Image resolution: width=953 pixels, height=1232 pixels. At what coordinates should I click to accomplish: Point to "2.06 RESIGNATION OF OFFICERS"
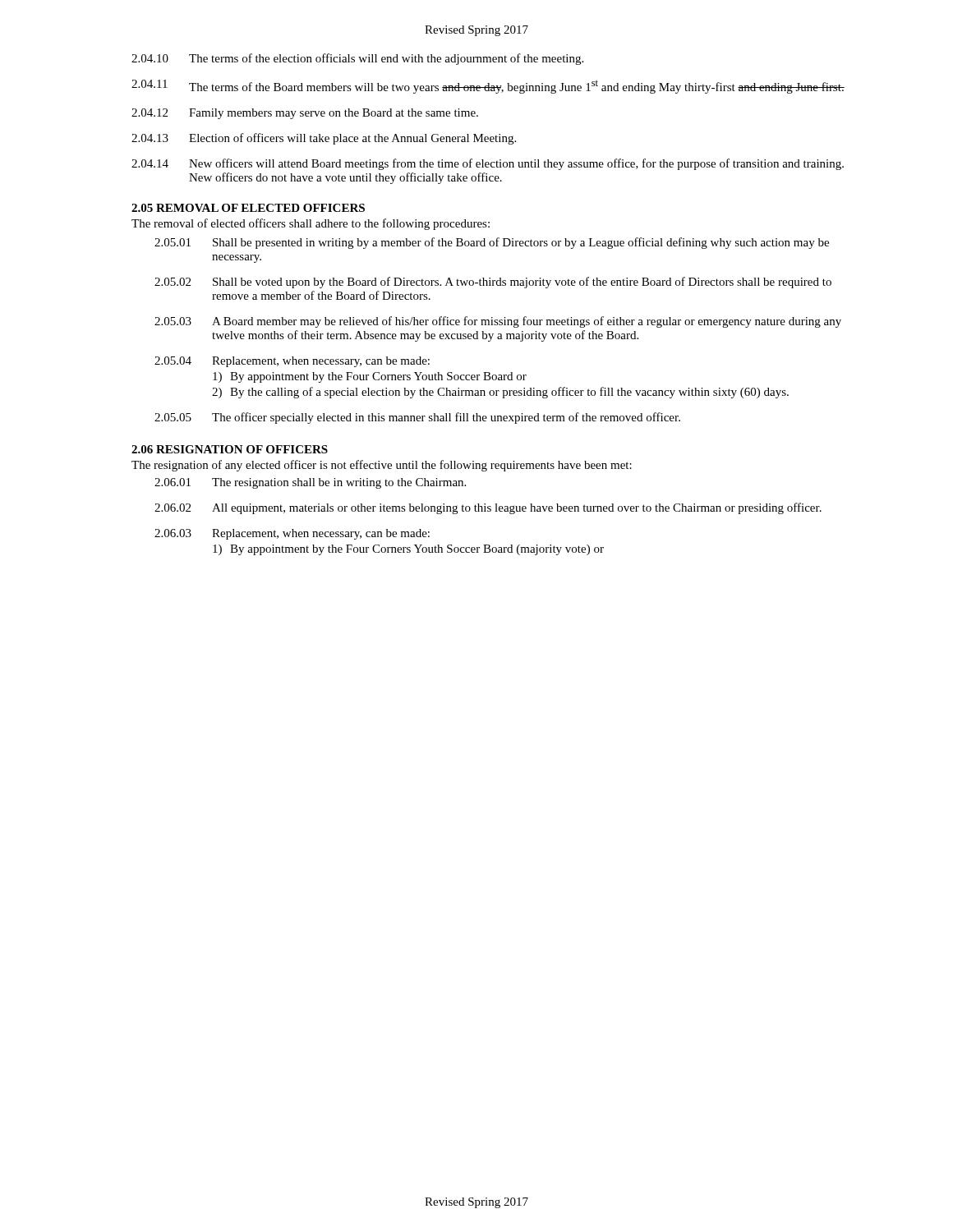tap(230, 449)
